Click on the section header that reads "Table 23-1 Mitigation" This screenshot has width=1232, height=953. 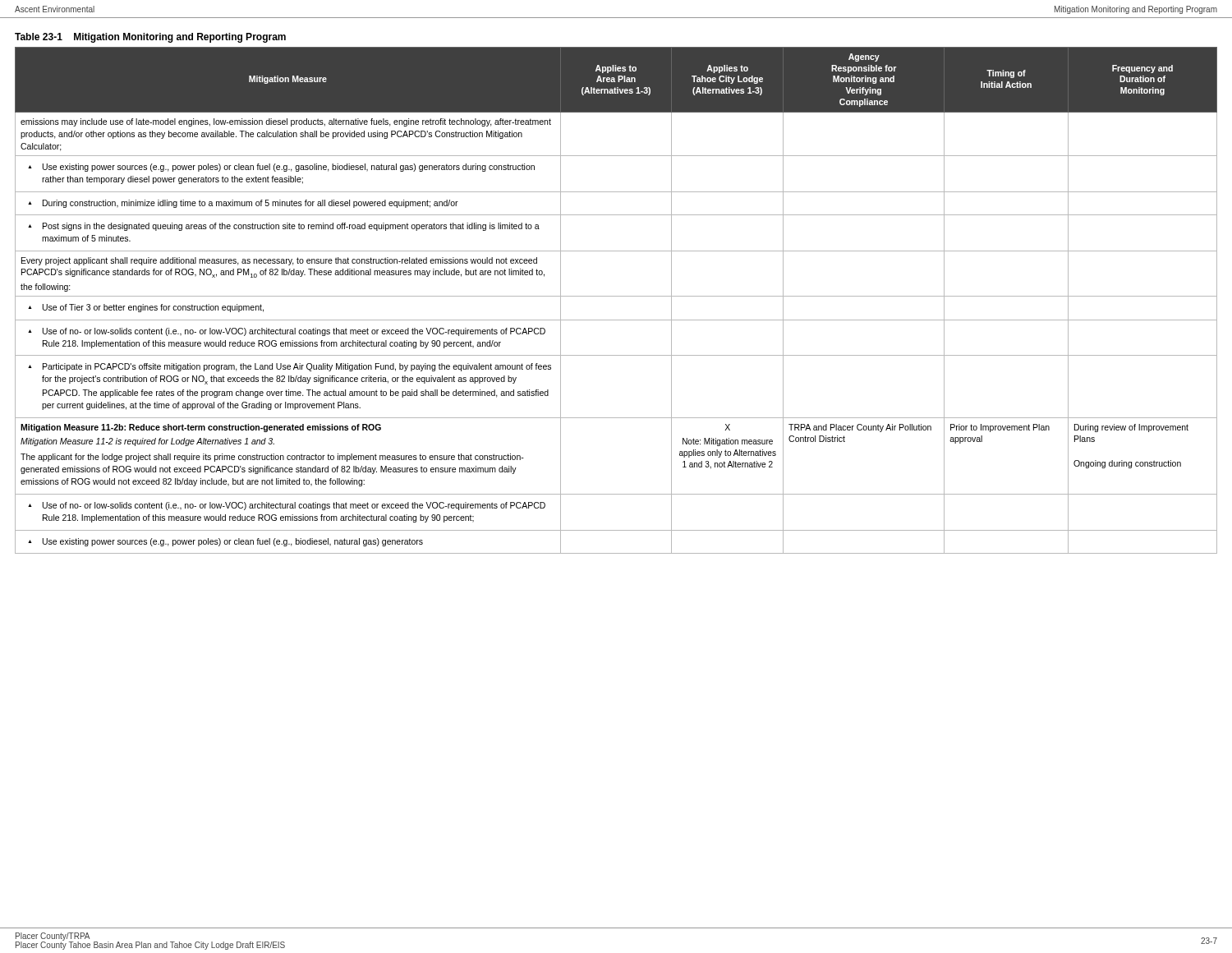[x=150, y=37]
